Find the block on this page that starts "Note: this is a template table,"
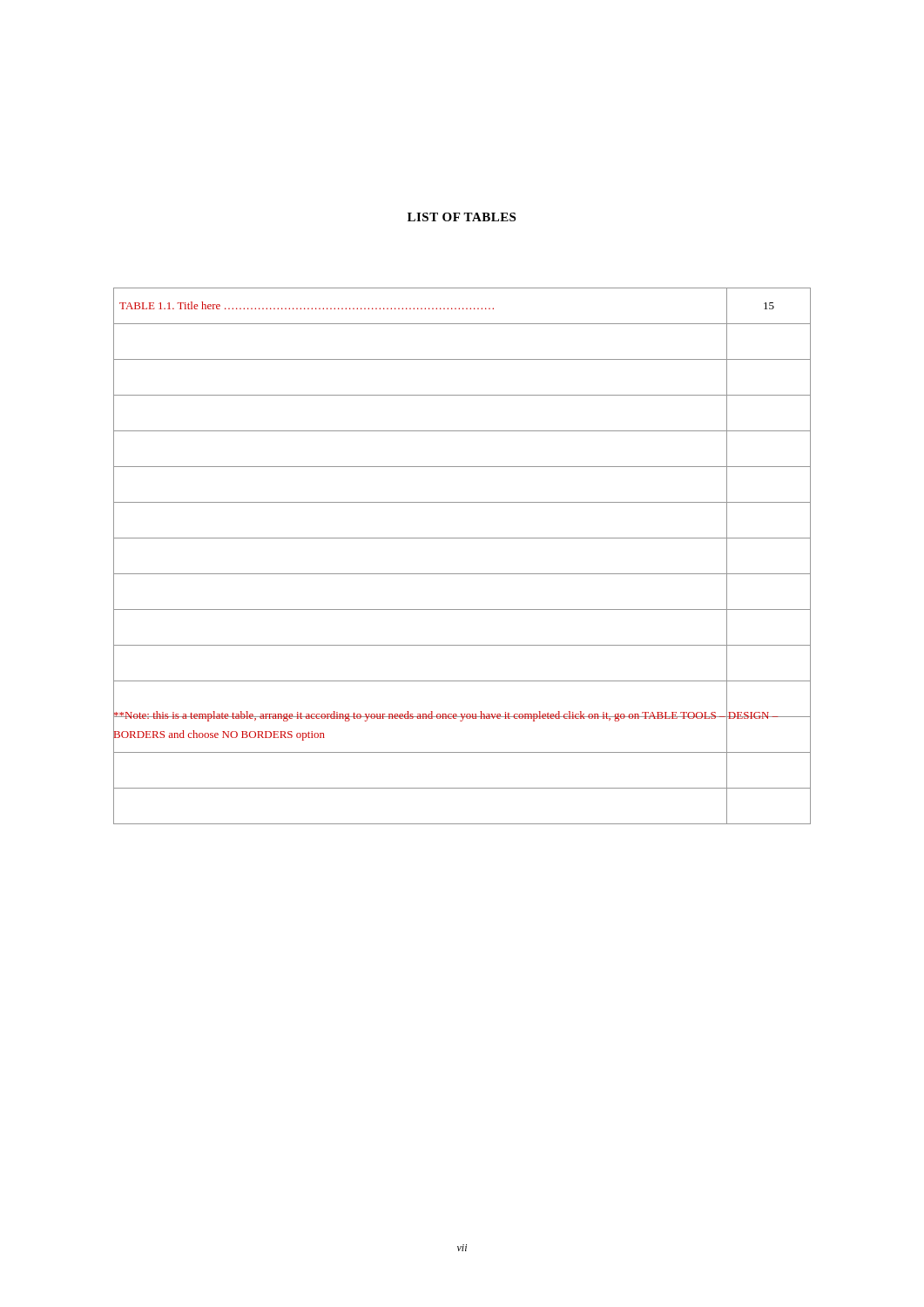 [446, 725]
